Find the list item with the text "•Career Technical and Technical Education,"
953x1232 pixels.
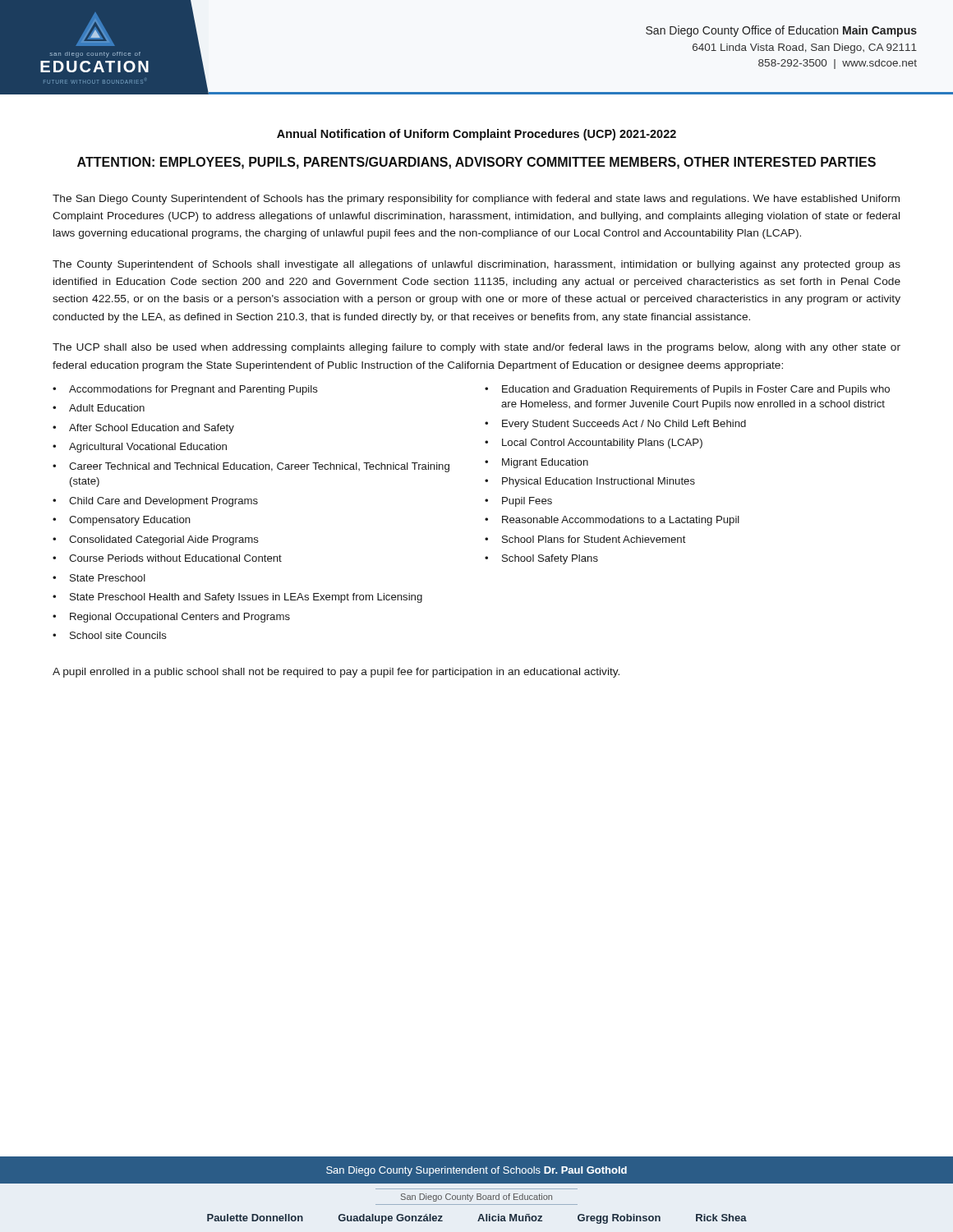click(x=251, y=473)
